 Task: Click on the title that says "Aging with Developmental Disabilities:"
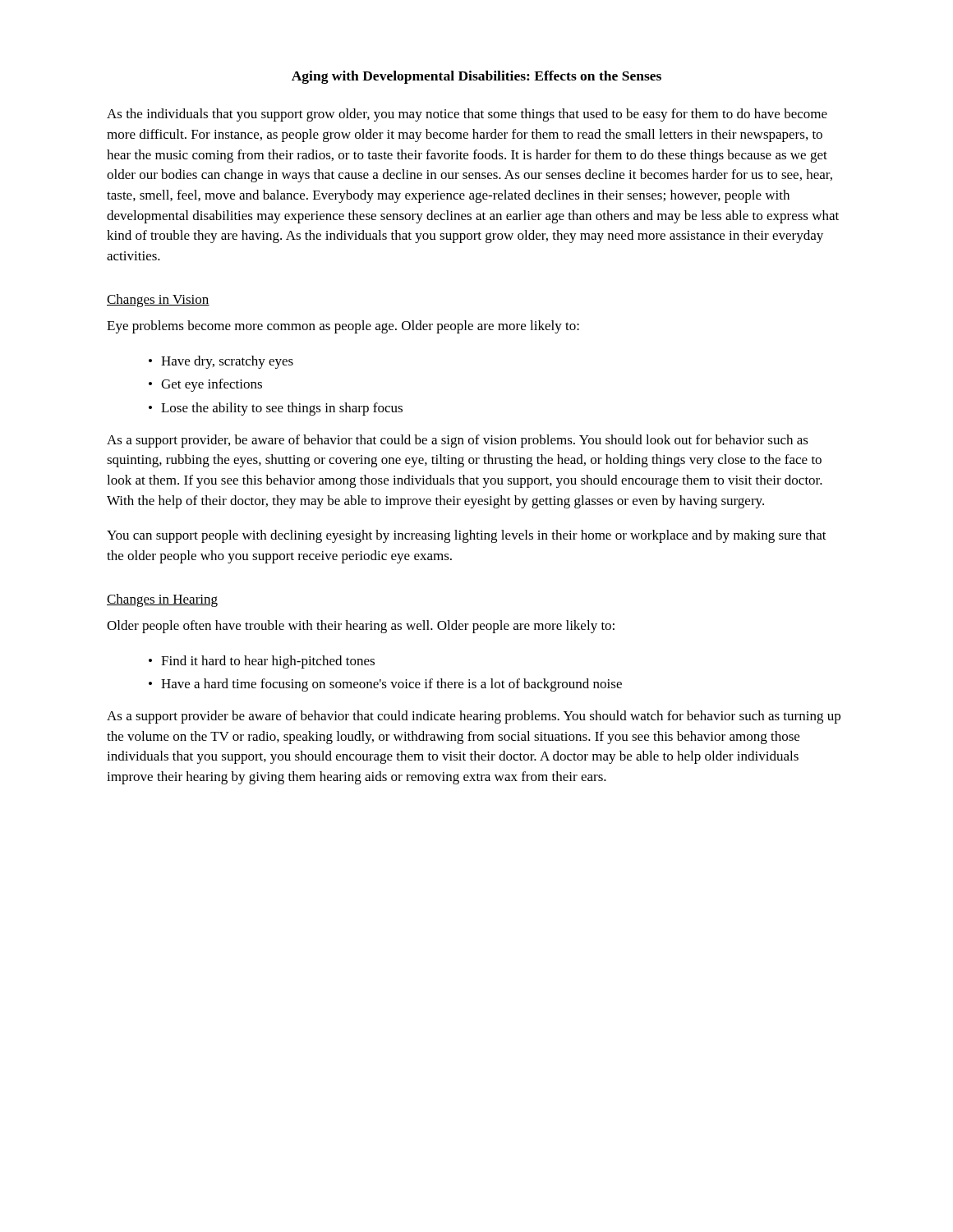476,76
